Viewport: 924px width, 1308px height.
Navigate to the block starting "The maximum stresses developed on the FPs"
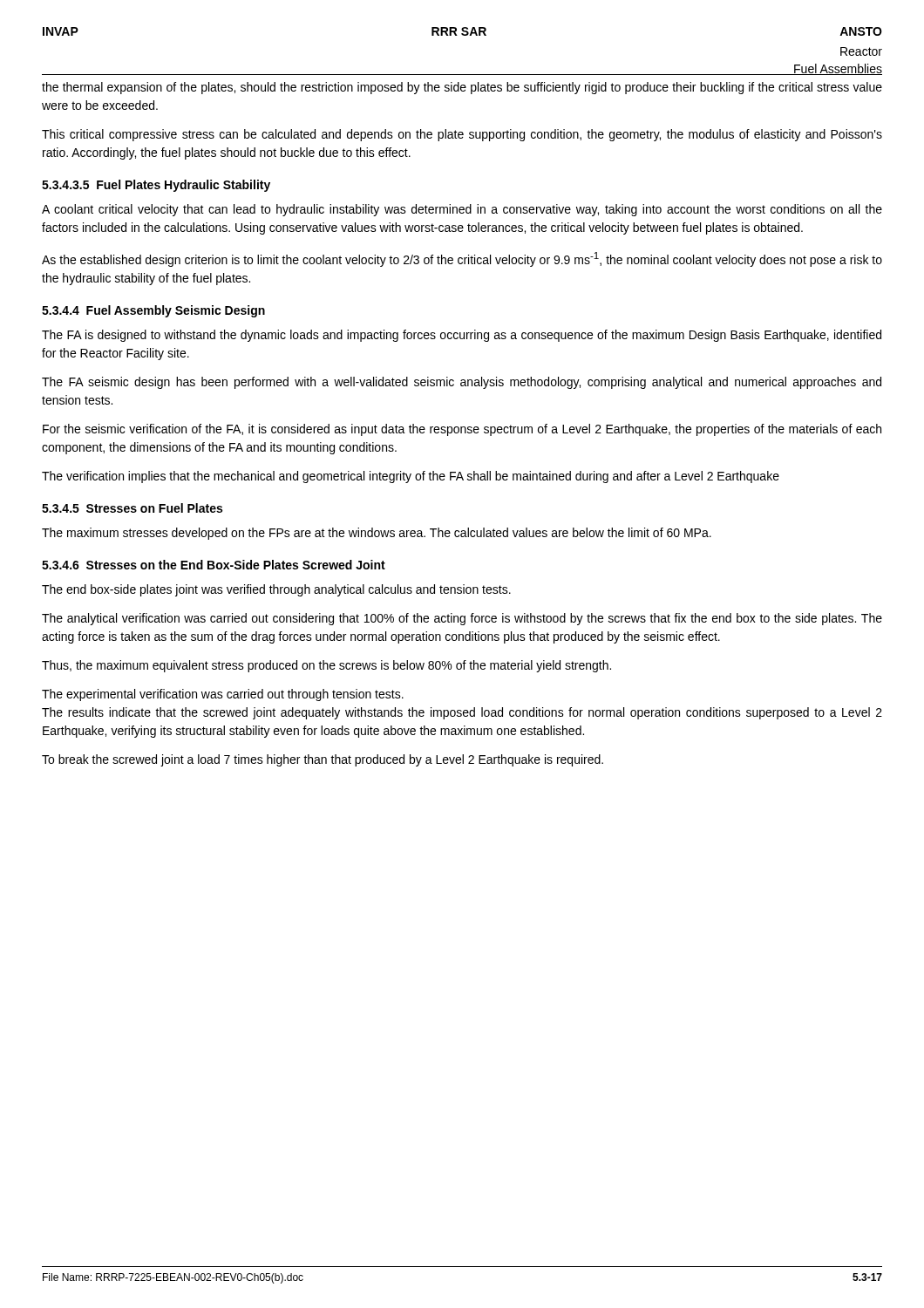coord(462,533)
